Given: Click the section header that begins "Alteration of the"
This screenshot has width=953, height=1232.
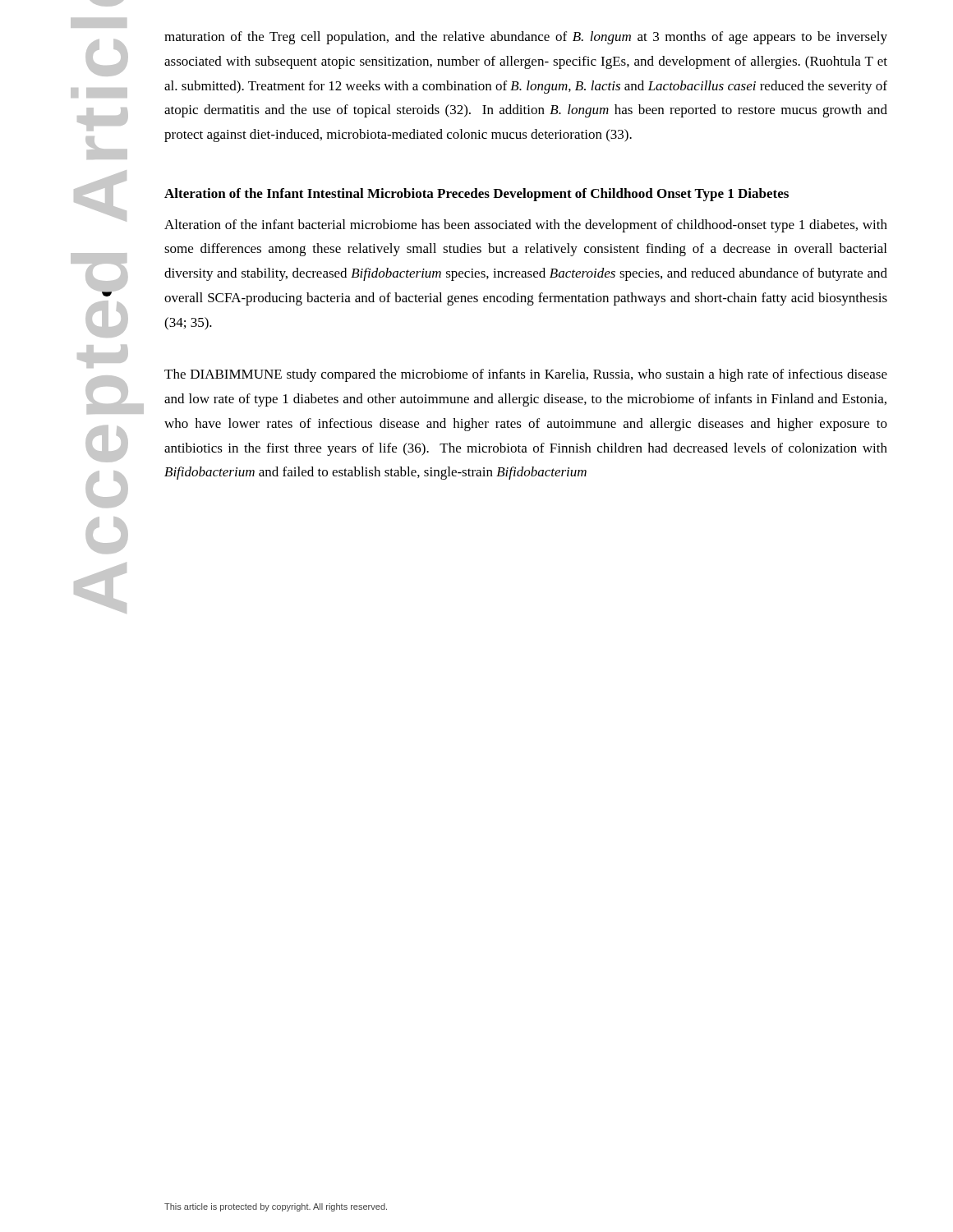Looking at the screenshot, I should [x=477, y=193].
